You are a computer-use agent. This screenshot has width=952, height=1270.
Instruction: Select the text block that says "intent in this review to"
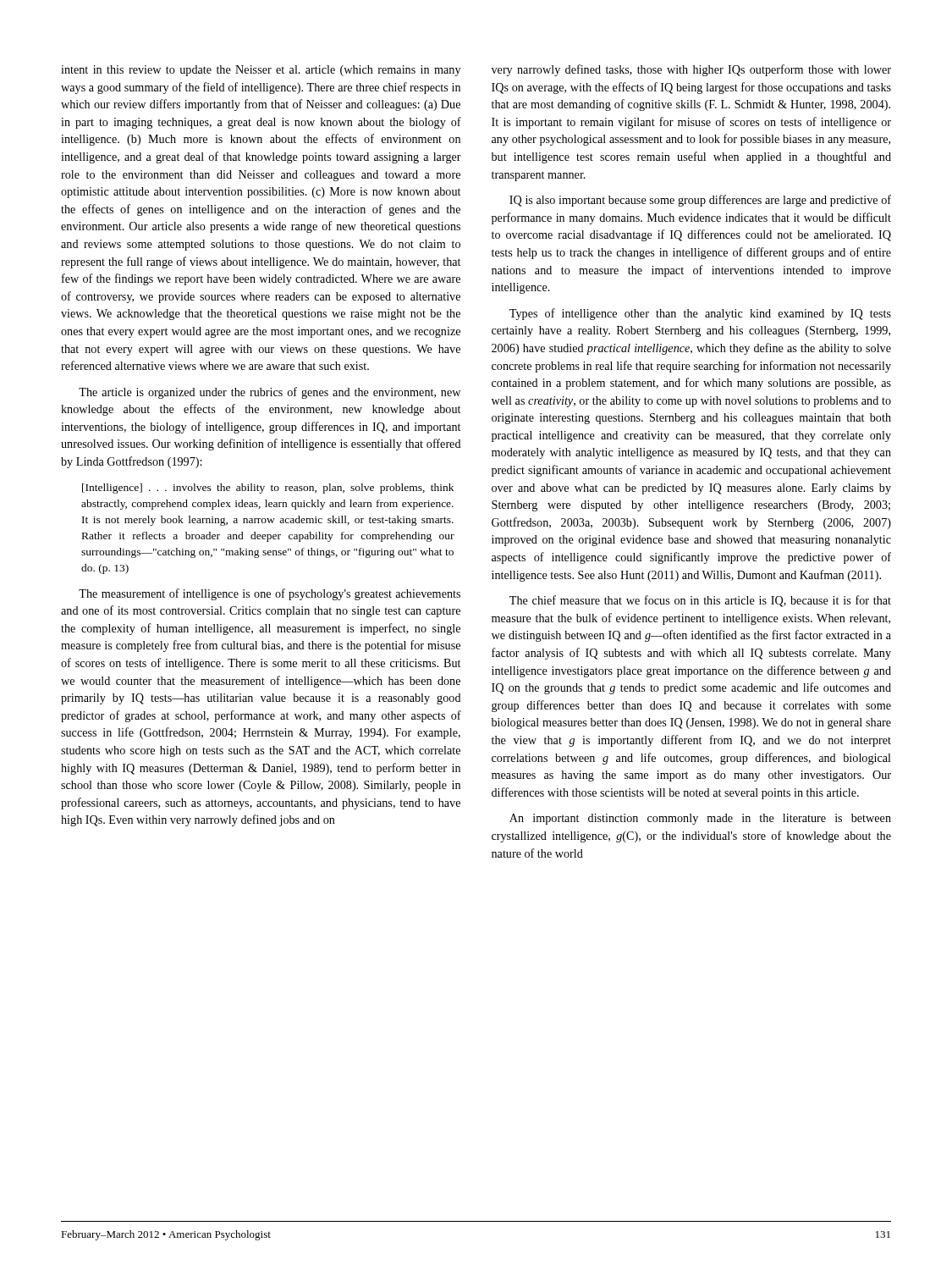[261, 218]
